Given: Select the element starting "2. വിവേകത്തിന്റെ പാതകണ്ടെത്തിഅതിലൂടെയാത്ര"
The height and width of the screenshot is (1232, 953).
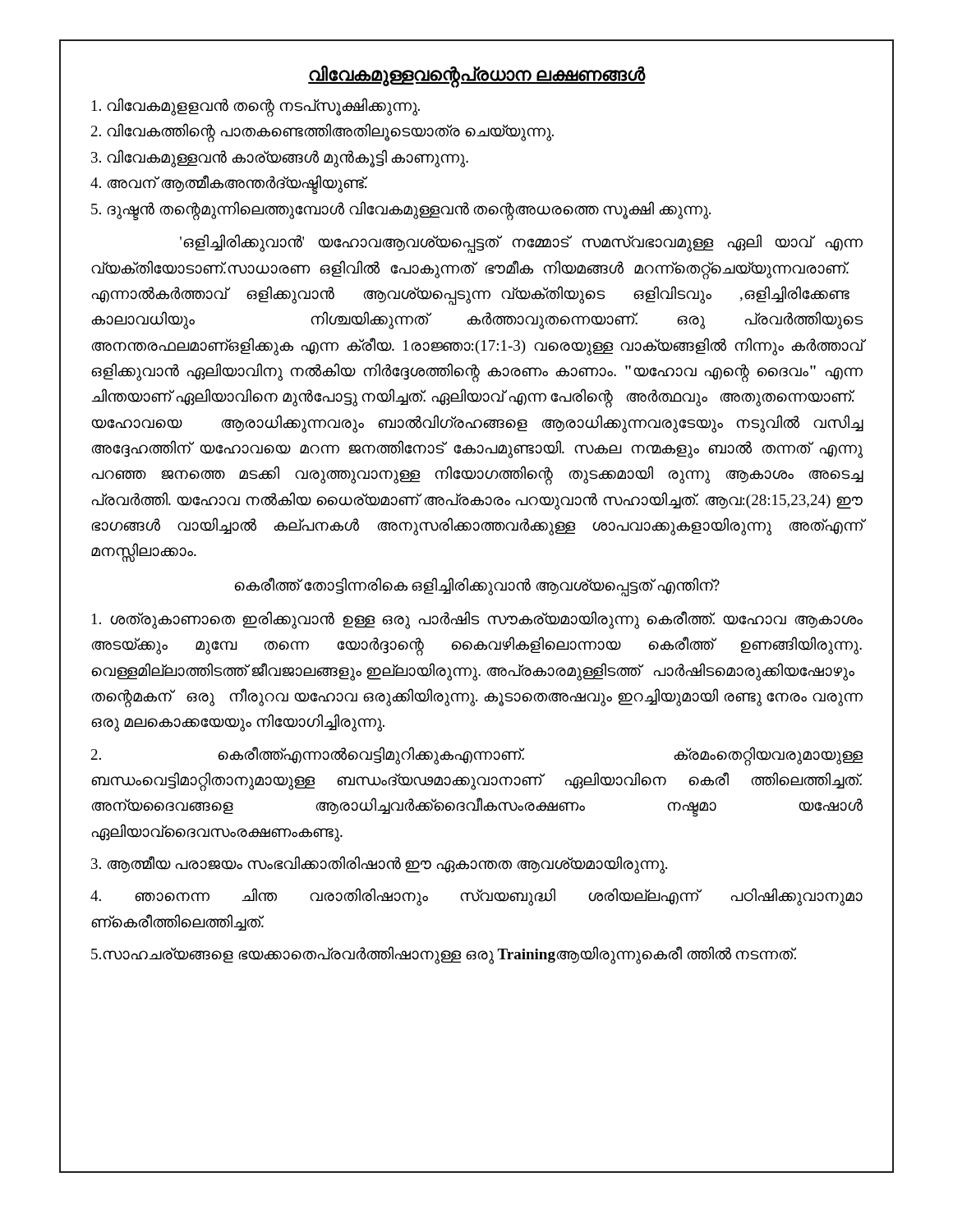Looking at the screenshot, I should click(323, 131).
